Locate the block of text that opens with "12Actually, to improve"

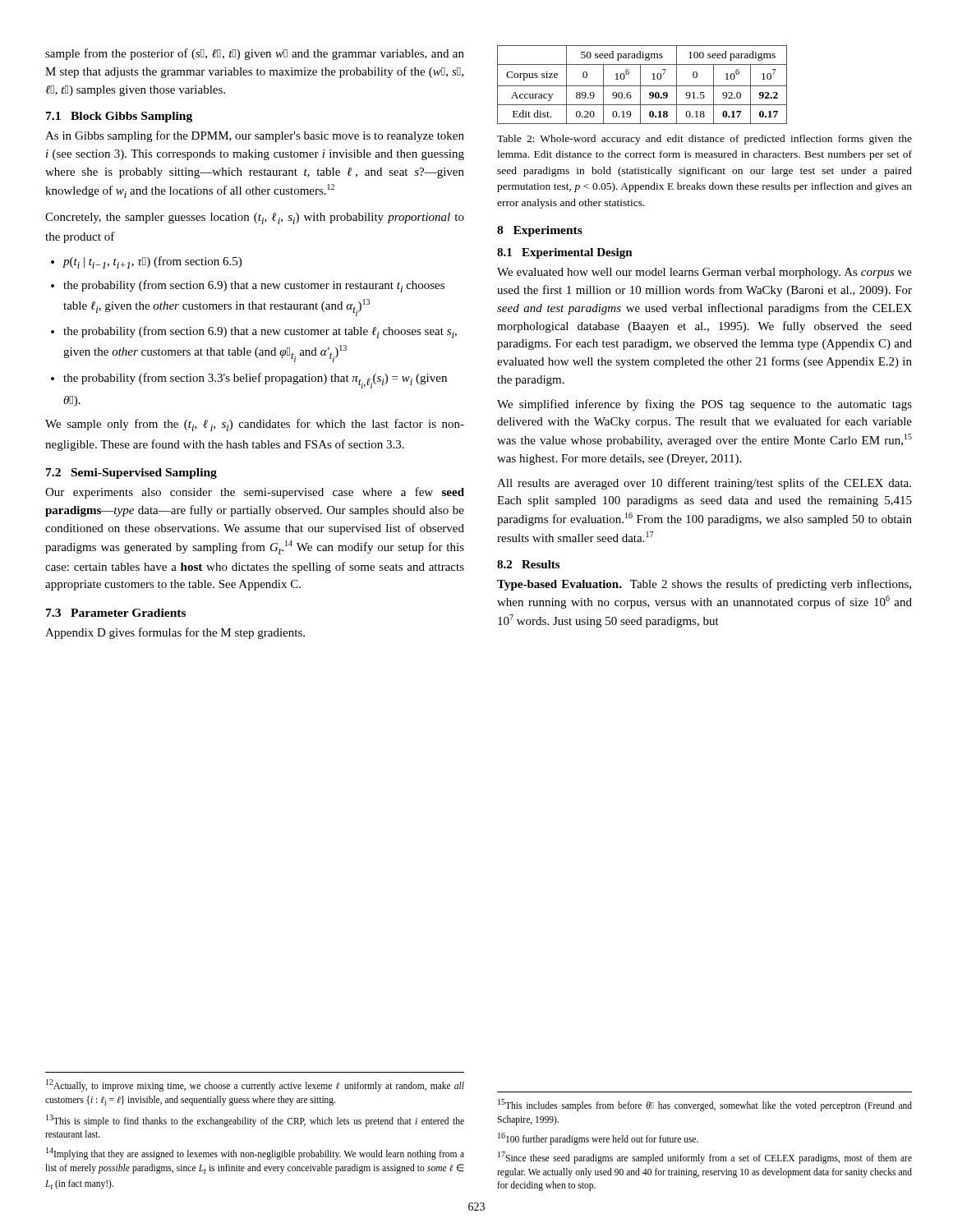255,1093
